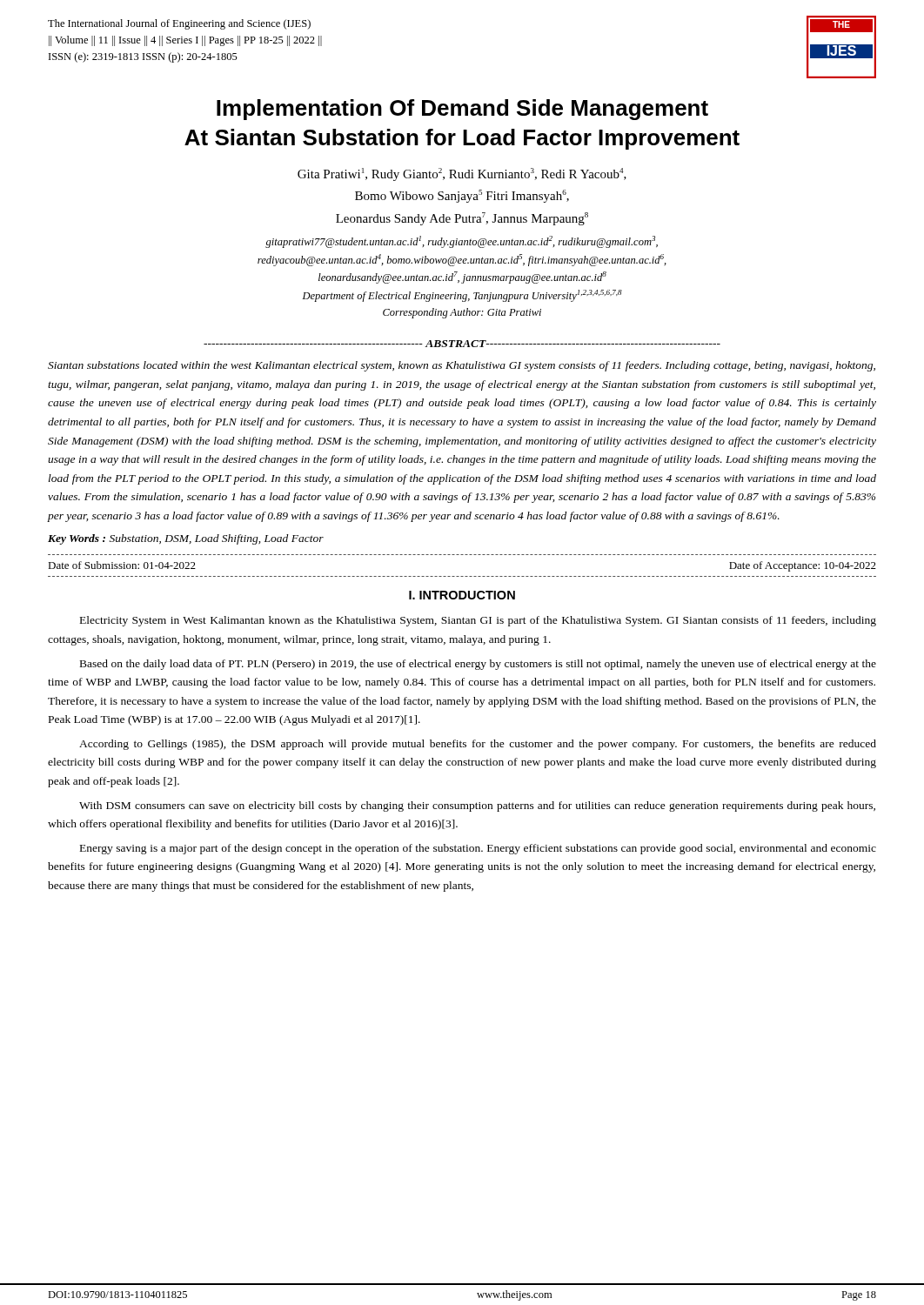
Task: Navigate to the passage starting "Implementation Of Demand Side"
Action: click(462, 123)
